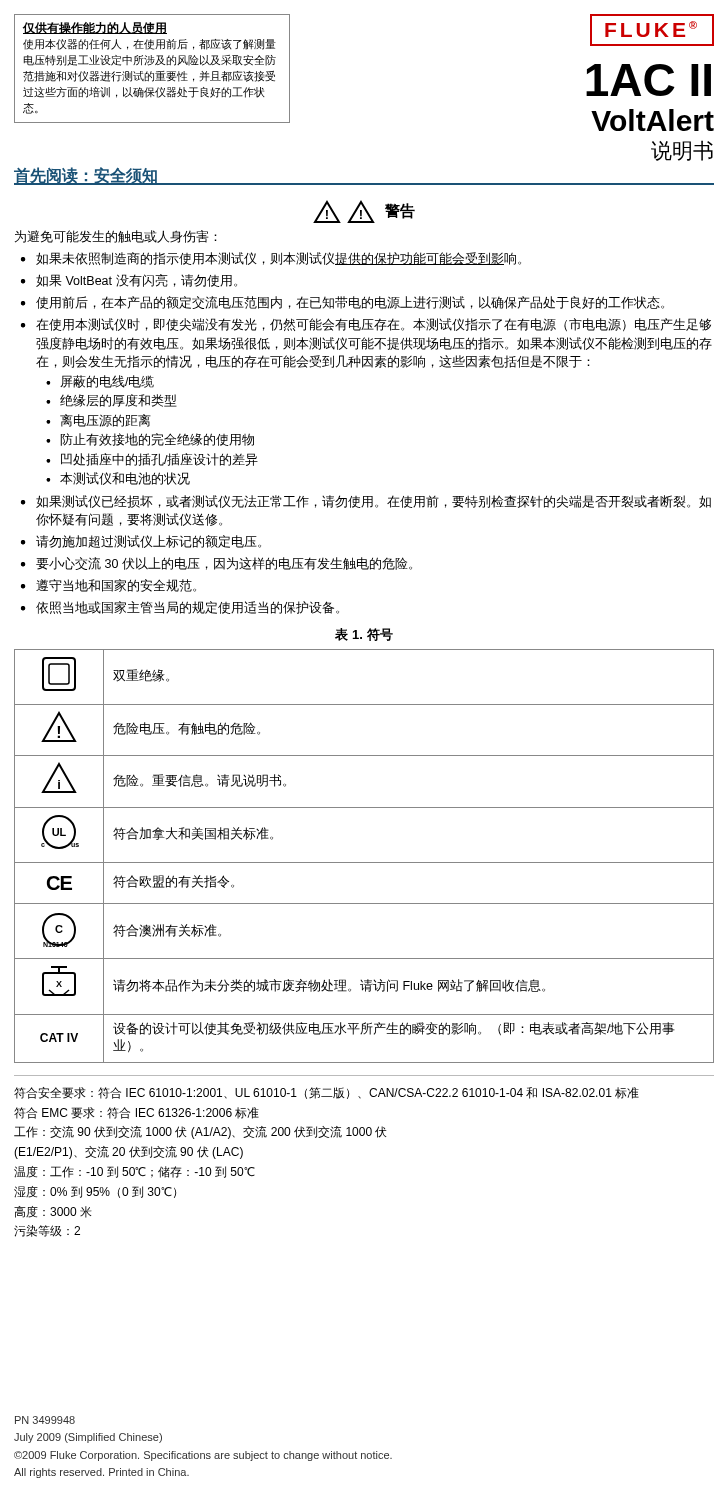Point to the passage starting "● 如果 VoltBeat 没有闪亮，请勿使用。"
Image resolution: width=728 pixels, height=1500 pixels.
click(x=133, y=281)
